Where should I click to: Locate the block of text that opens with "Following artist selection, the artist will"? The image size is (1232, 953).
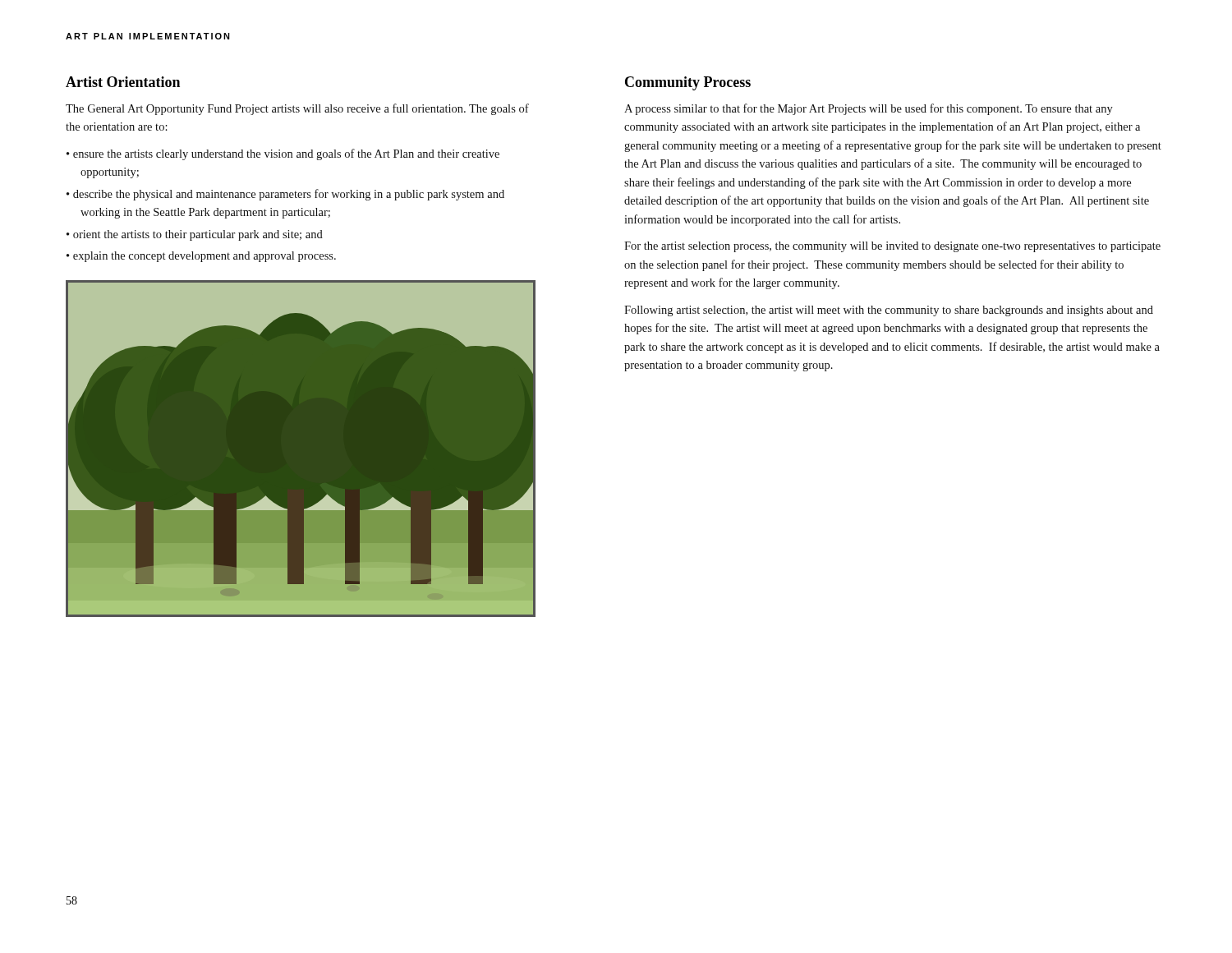pyautogui.click(x=892, y=337)
